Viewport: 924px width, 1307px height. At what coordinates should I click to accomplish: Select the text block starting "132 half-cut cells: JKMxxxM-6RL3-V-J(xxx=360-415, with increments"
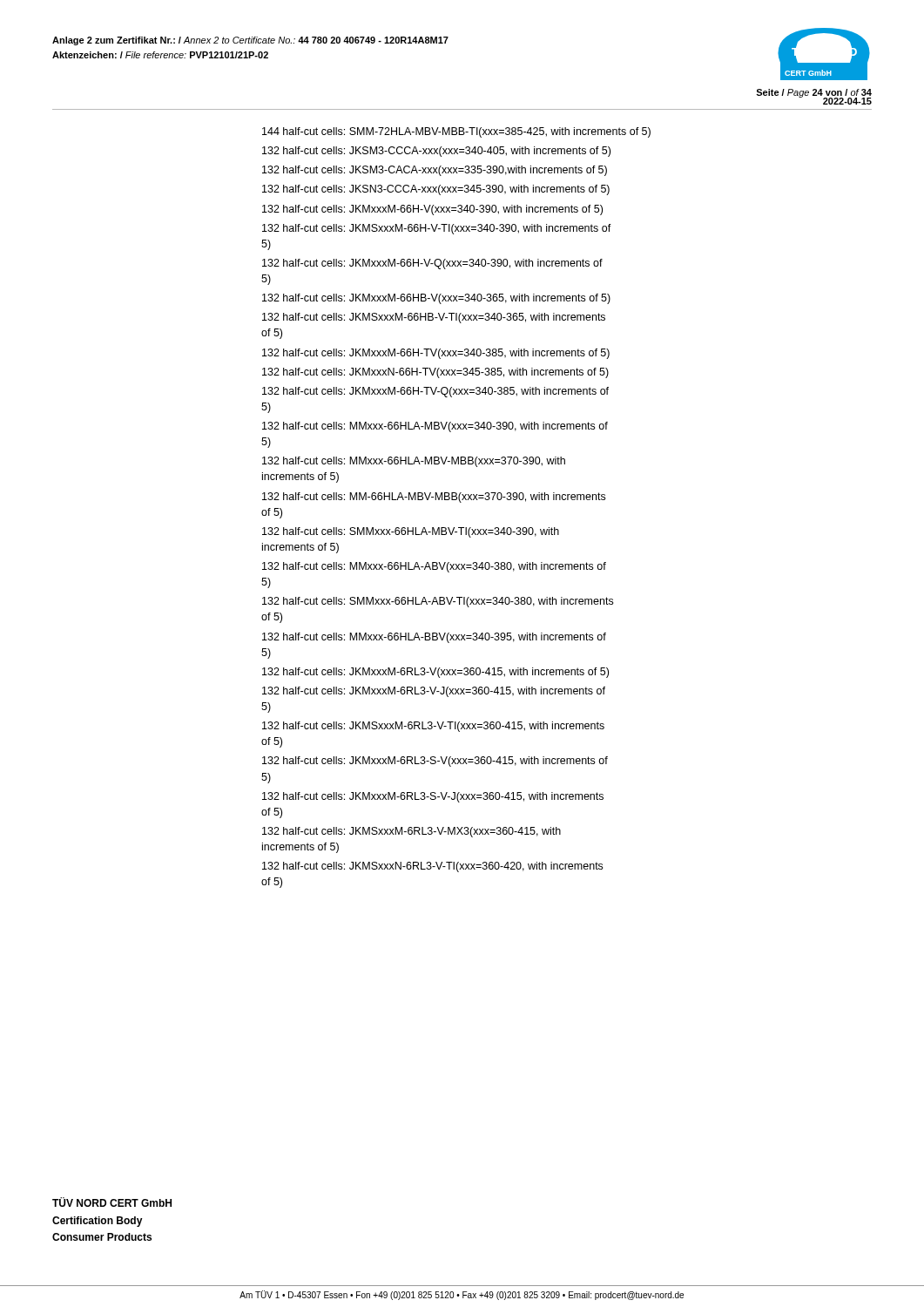(433, 699)
